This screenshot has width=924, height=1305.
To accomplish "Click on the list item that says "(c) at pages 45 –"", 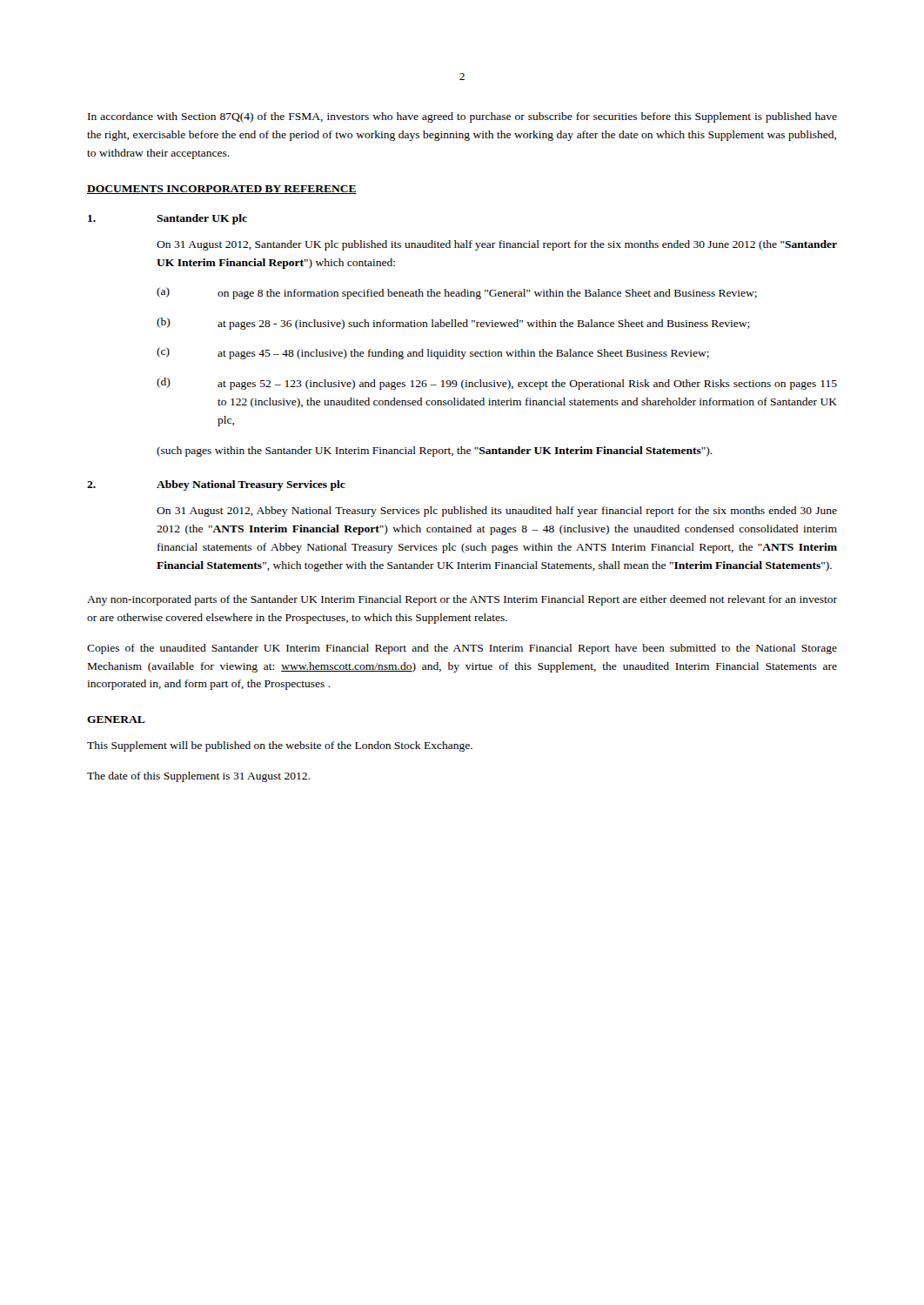I will coord(497,354).
